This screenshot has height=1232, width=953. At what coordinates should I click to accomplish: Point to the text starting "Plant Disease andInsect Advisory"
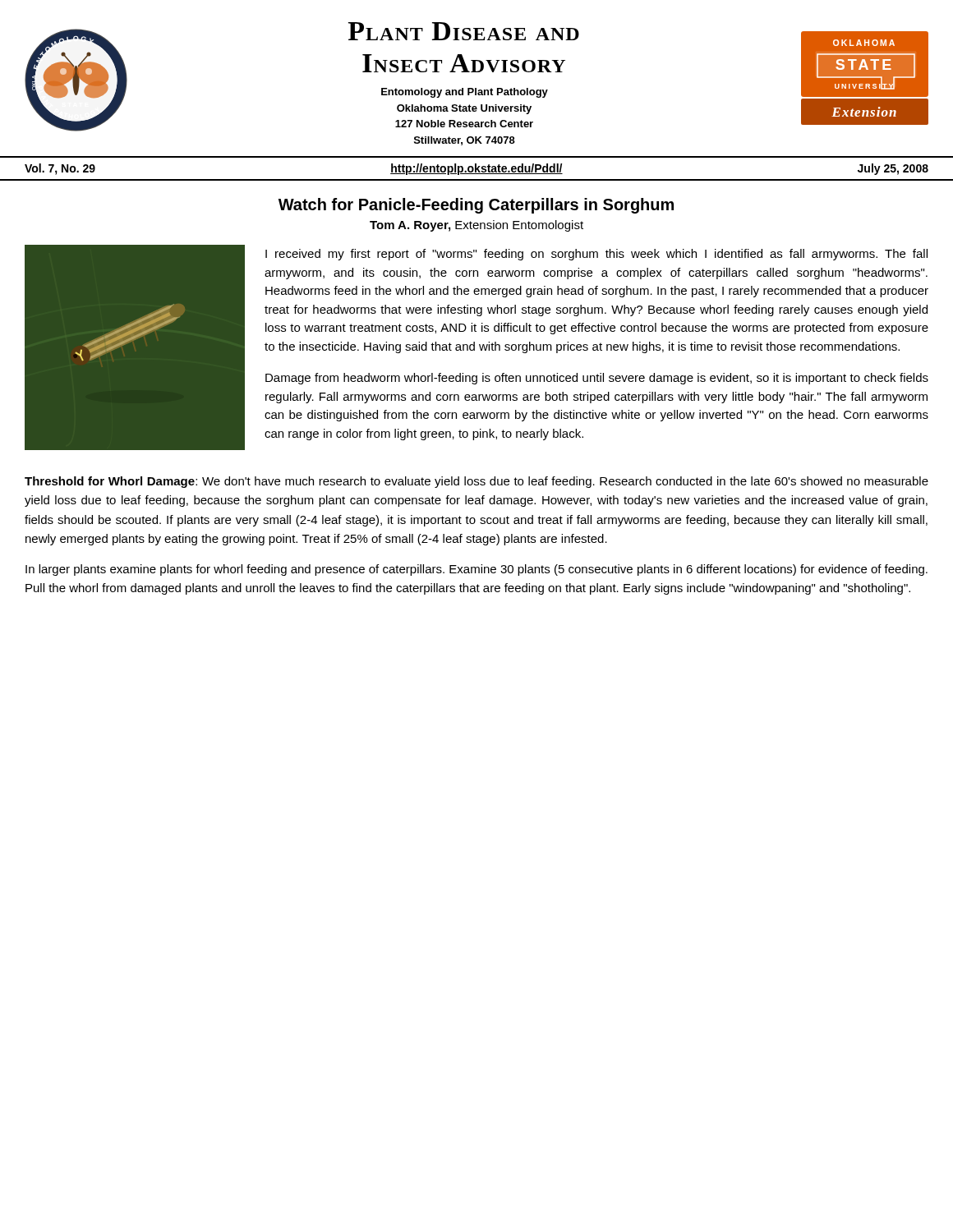click(x=464, y=47)
